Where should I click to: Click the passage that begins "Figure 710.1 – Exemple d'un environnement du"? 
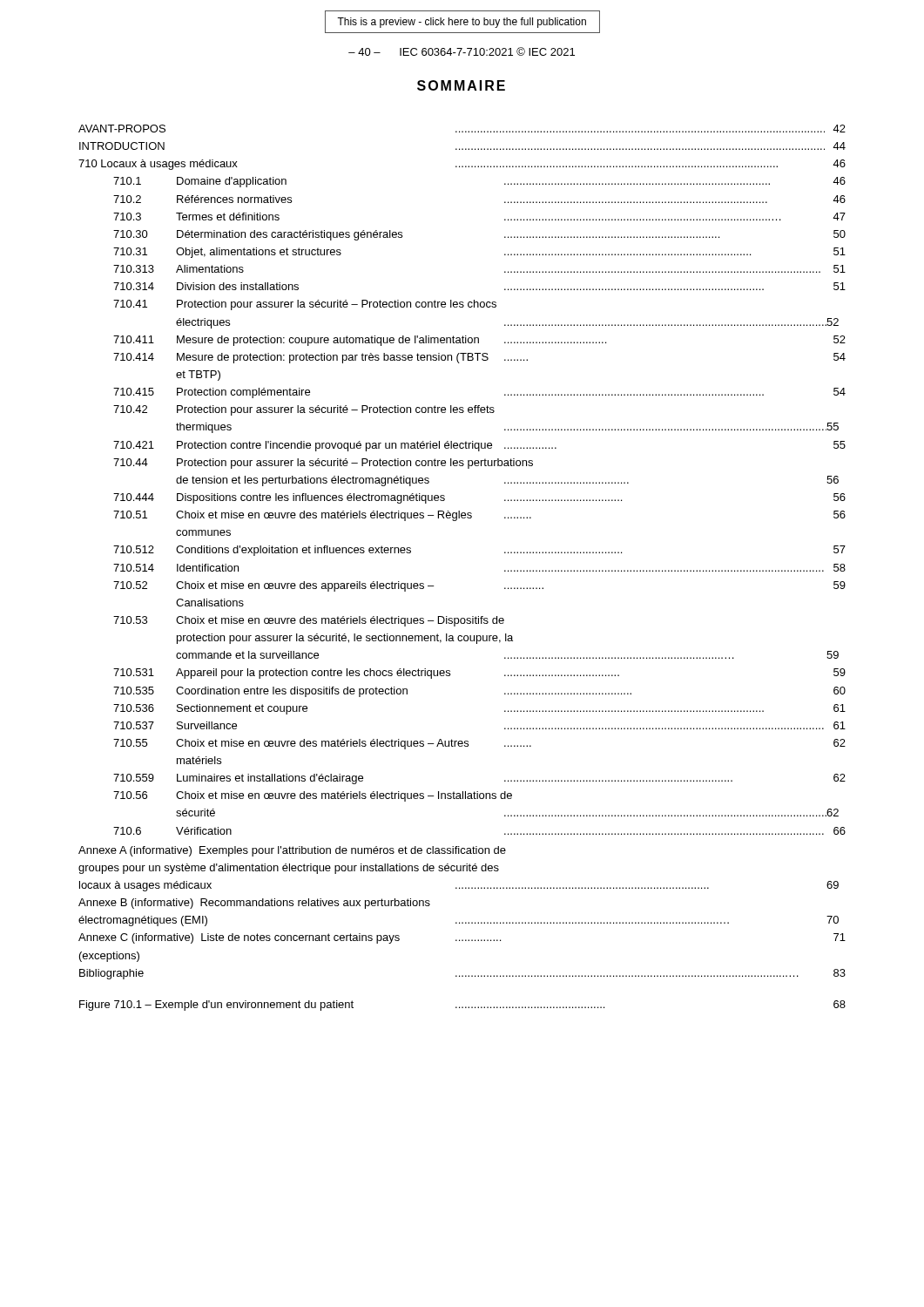pyautogui.click(x=462, y=1005)
